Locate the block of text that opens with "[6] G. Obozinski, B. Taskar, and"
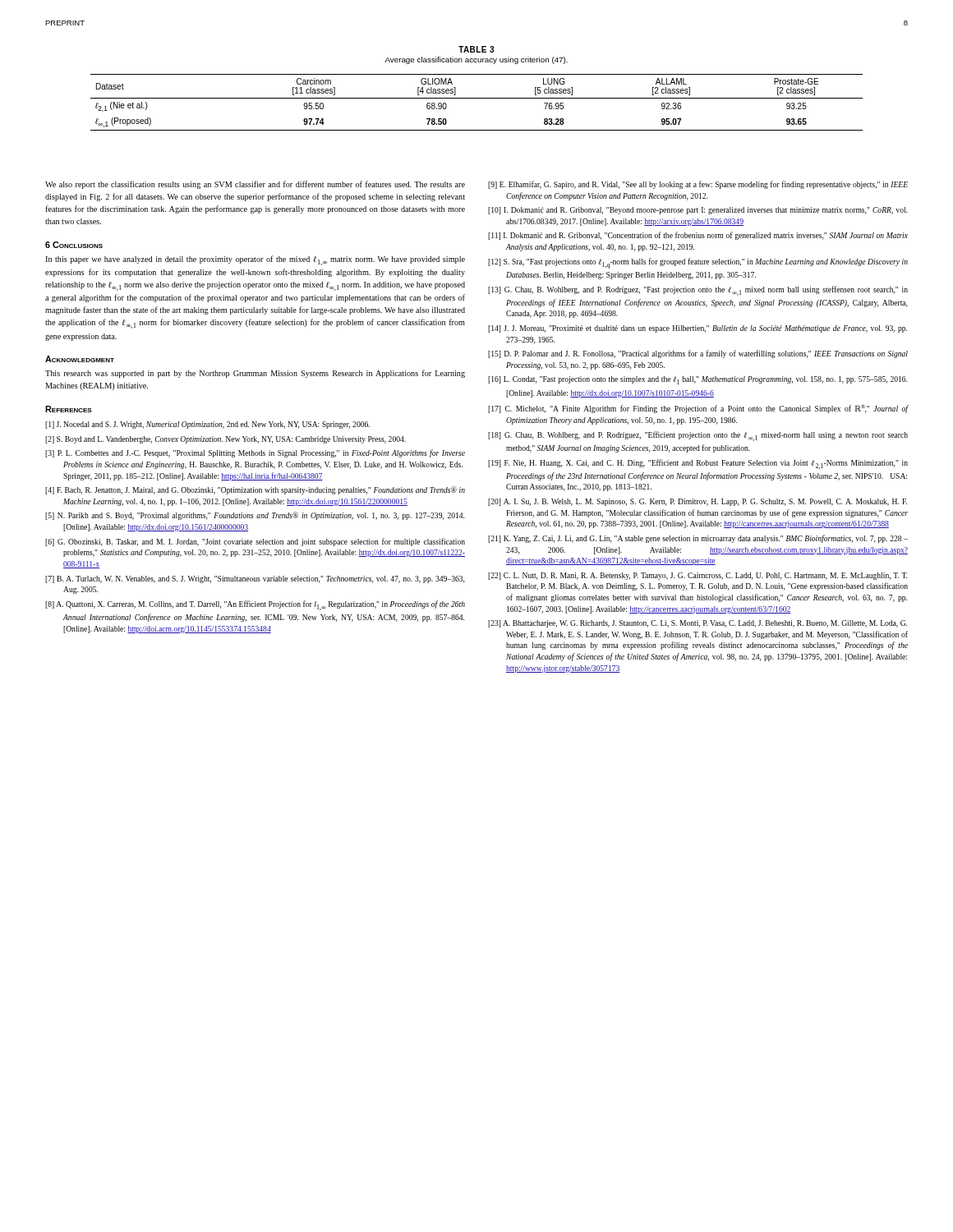The height and width of the screenshot is (1232, 953). [255, 553]
